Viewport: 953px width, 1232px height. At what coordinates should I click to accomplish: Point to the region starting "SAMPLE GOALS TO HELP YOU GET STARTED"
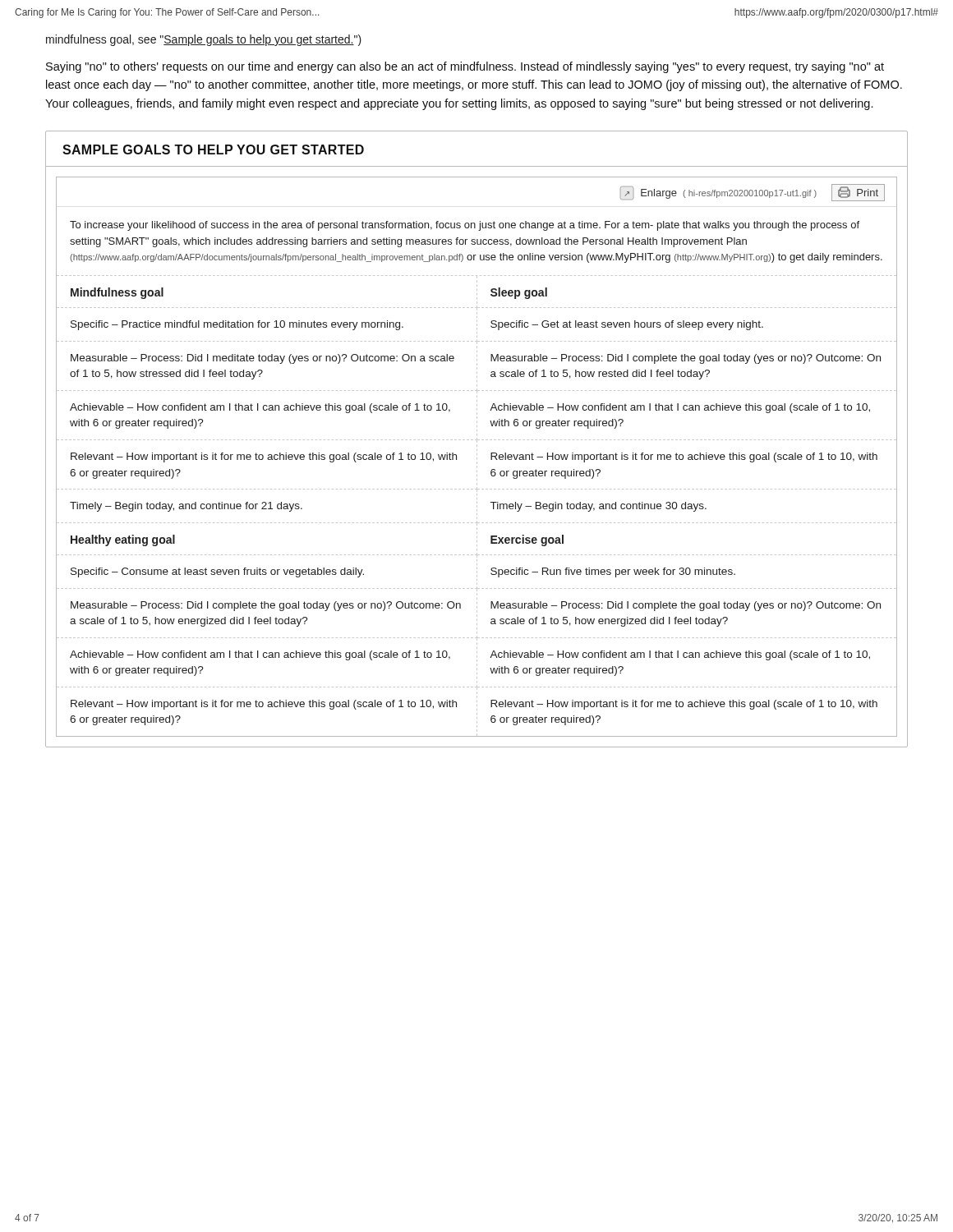click(x=213, y=150)
